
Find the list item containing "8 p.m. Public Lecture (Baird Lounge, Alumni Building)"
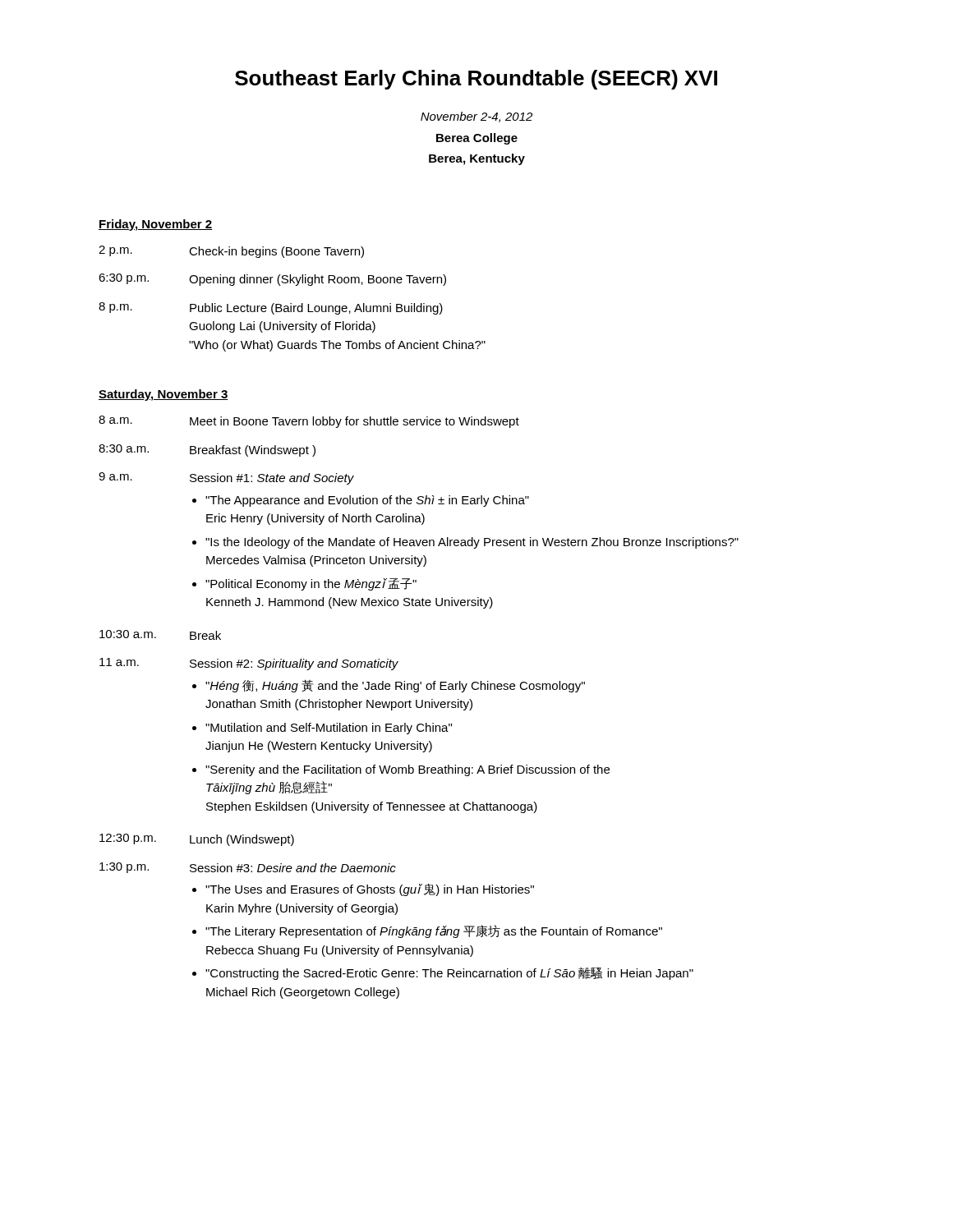(271, 308)
